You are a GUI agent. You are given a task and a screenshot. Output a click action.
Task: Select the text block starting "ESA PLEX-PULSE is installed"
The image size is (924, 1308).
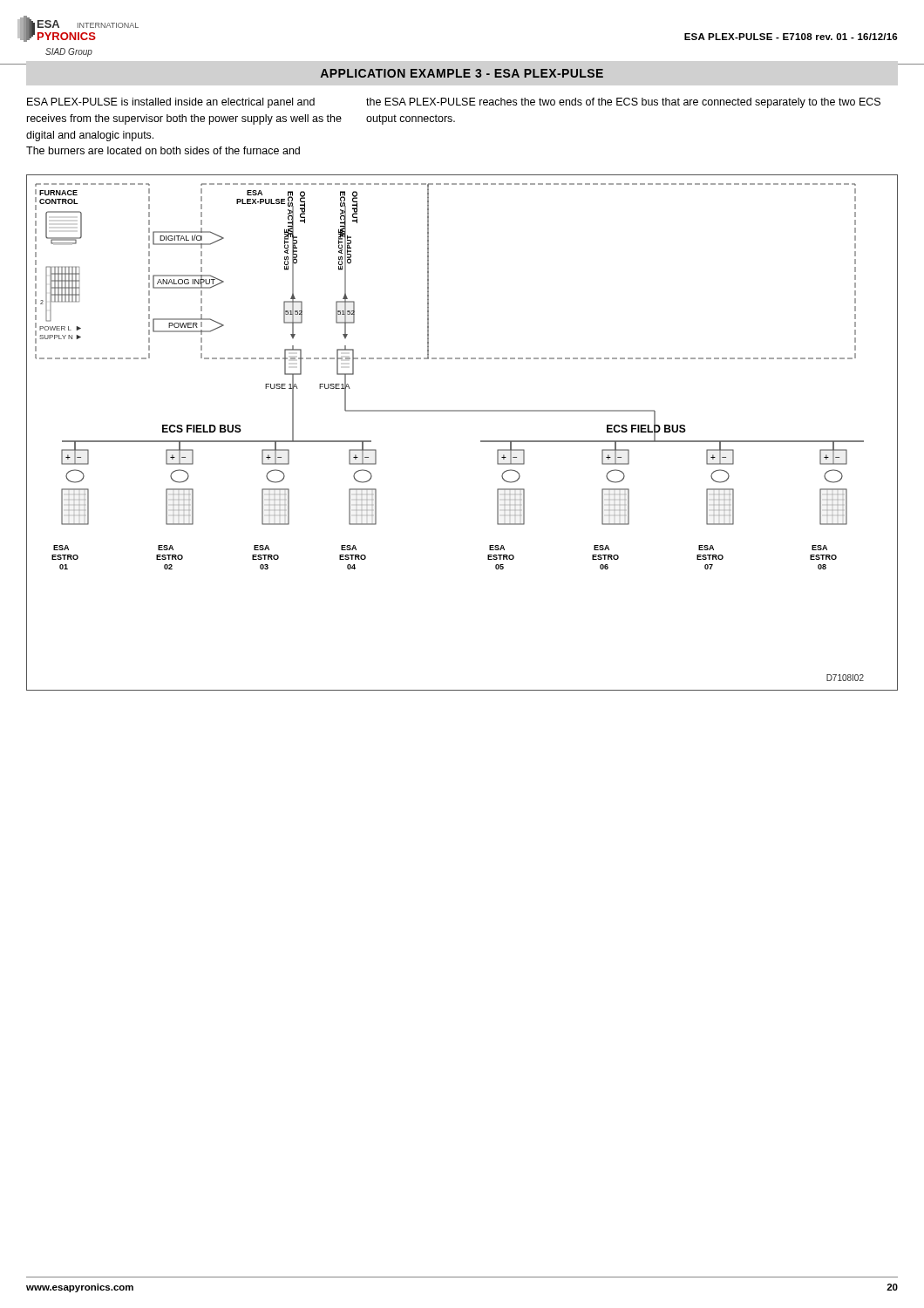pos(184,127)
